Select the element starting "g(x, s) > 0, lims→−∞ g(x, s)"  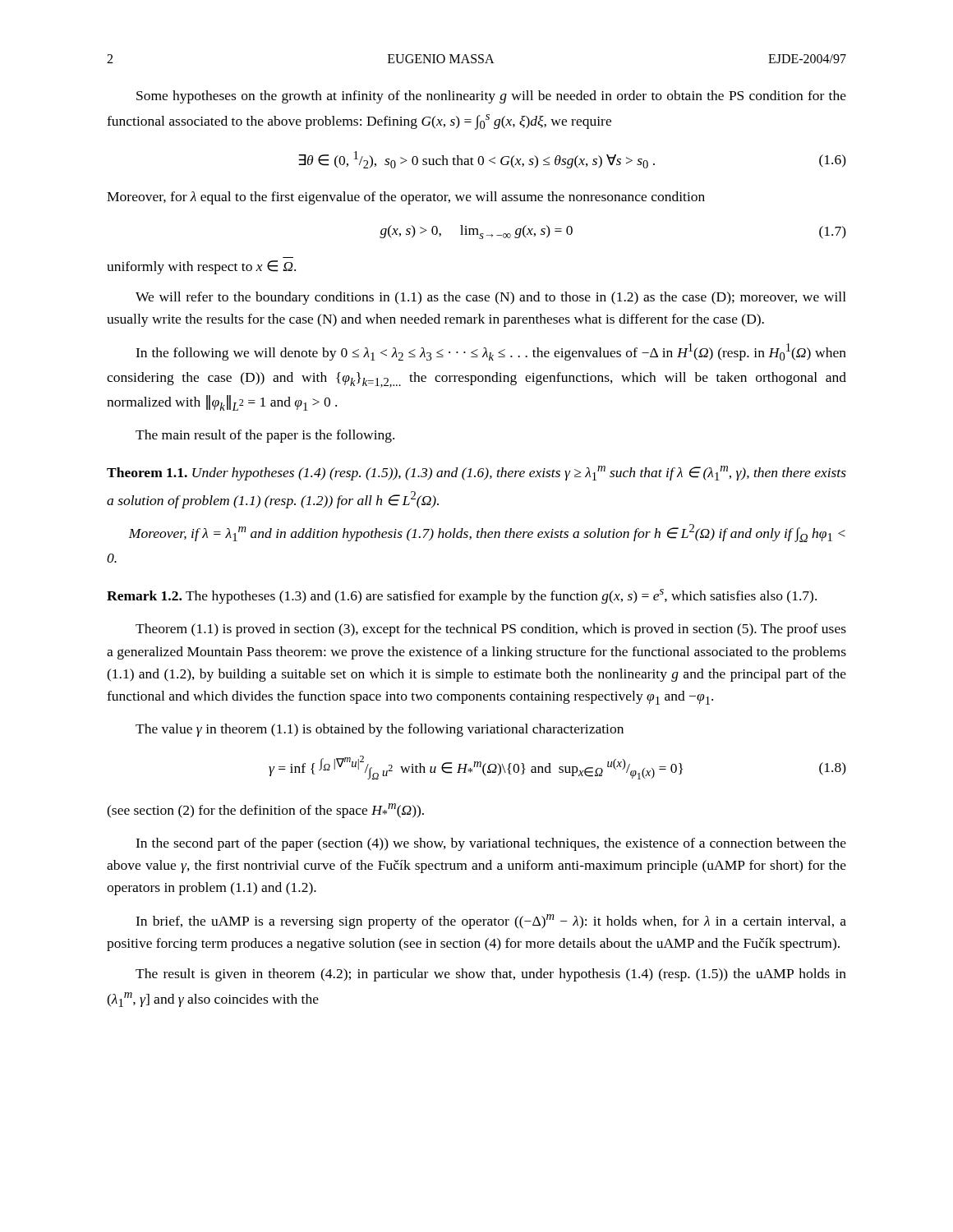[x=476, y=232]
